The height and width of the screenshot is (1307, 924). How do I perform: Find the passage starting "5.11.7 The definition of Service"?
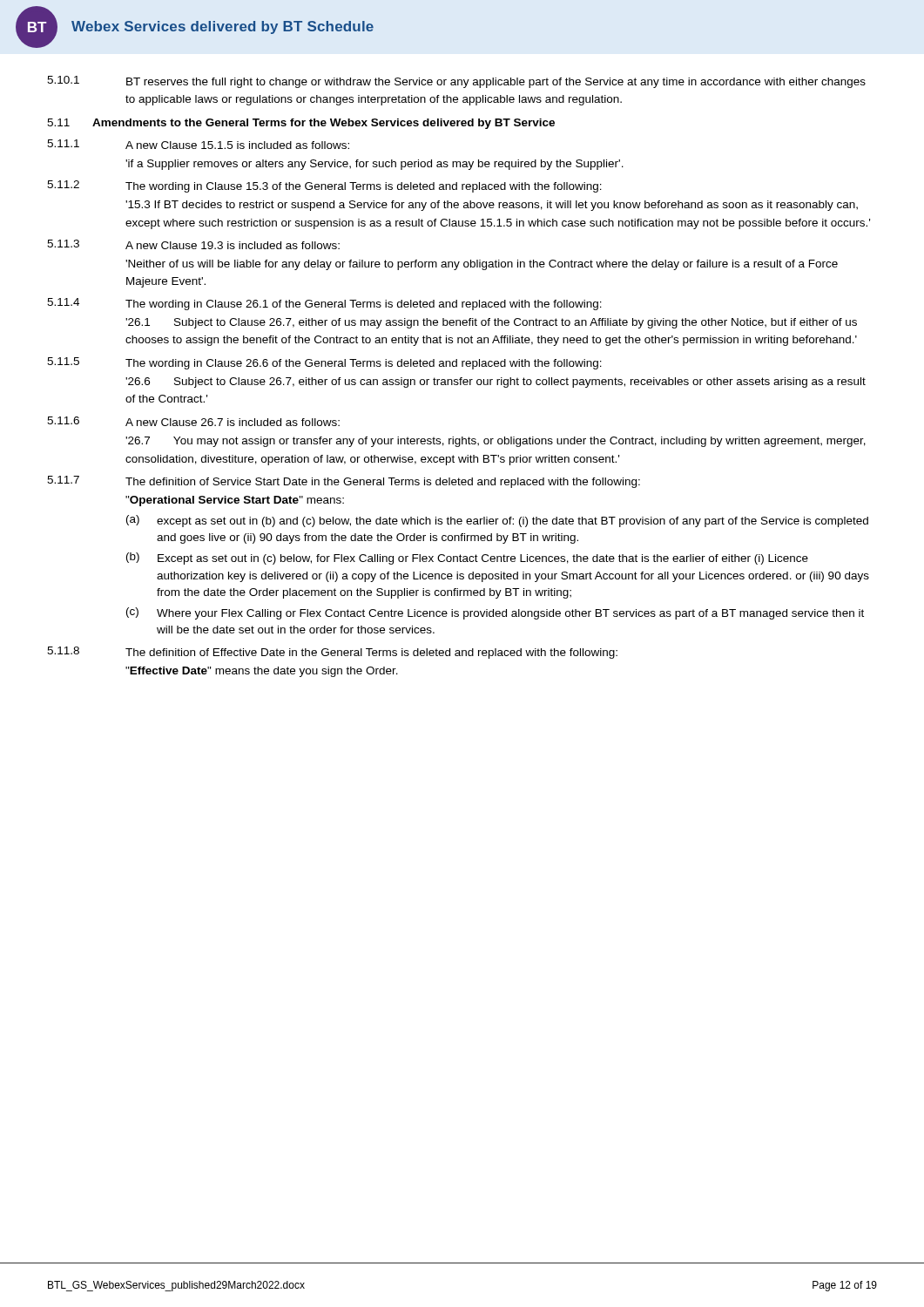pos(462,481)
